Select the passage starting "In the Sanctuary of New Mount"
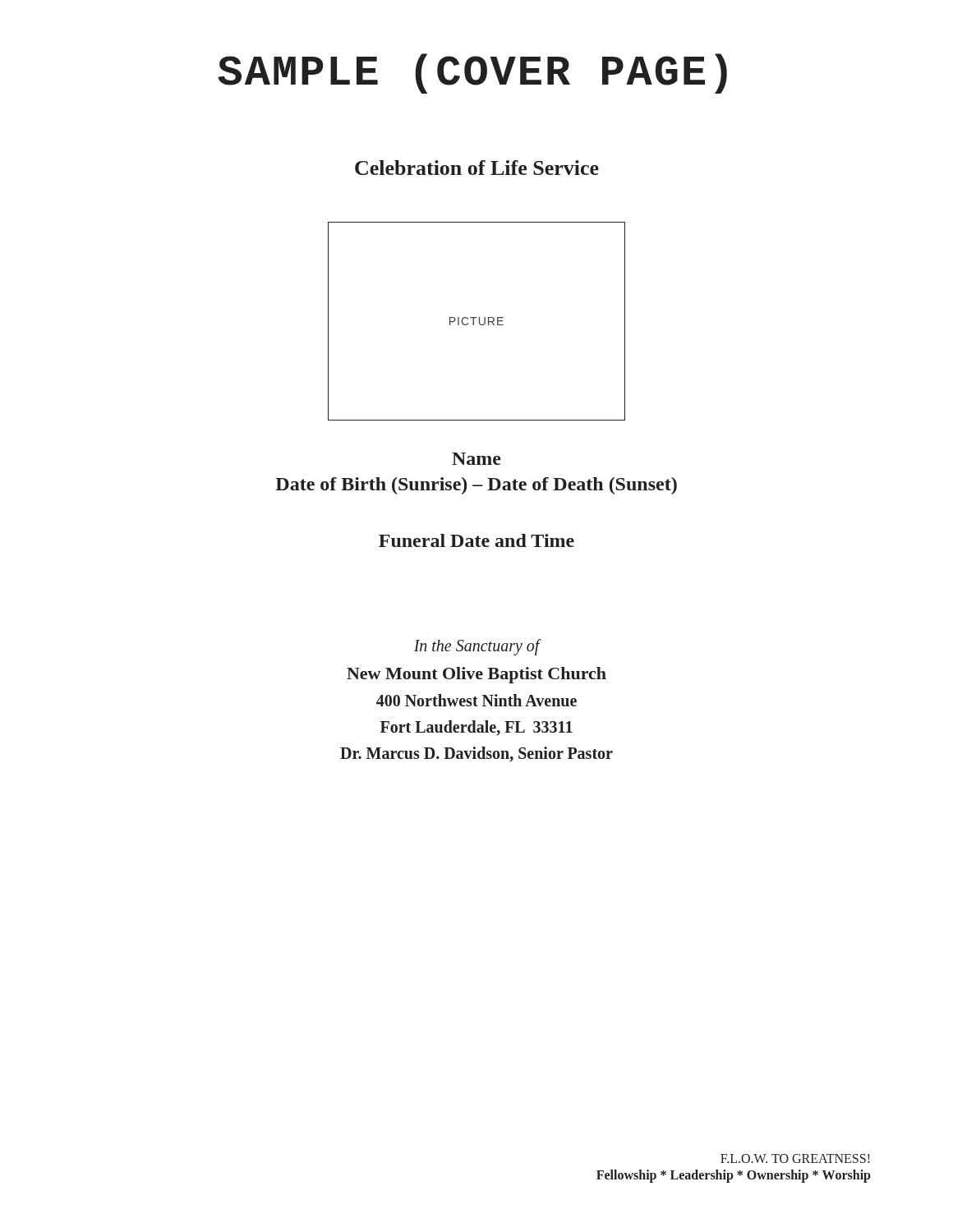Viewport: 953px width, 1232px height. 476,699
